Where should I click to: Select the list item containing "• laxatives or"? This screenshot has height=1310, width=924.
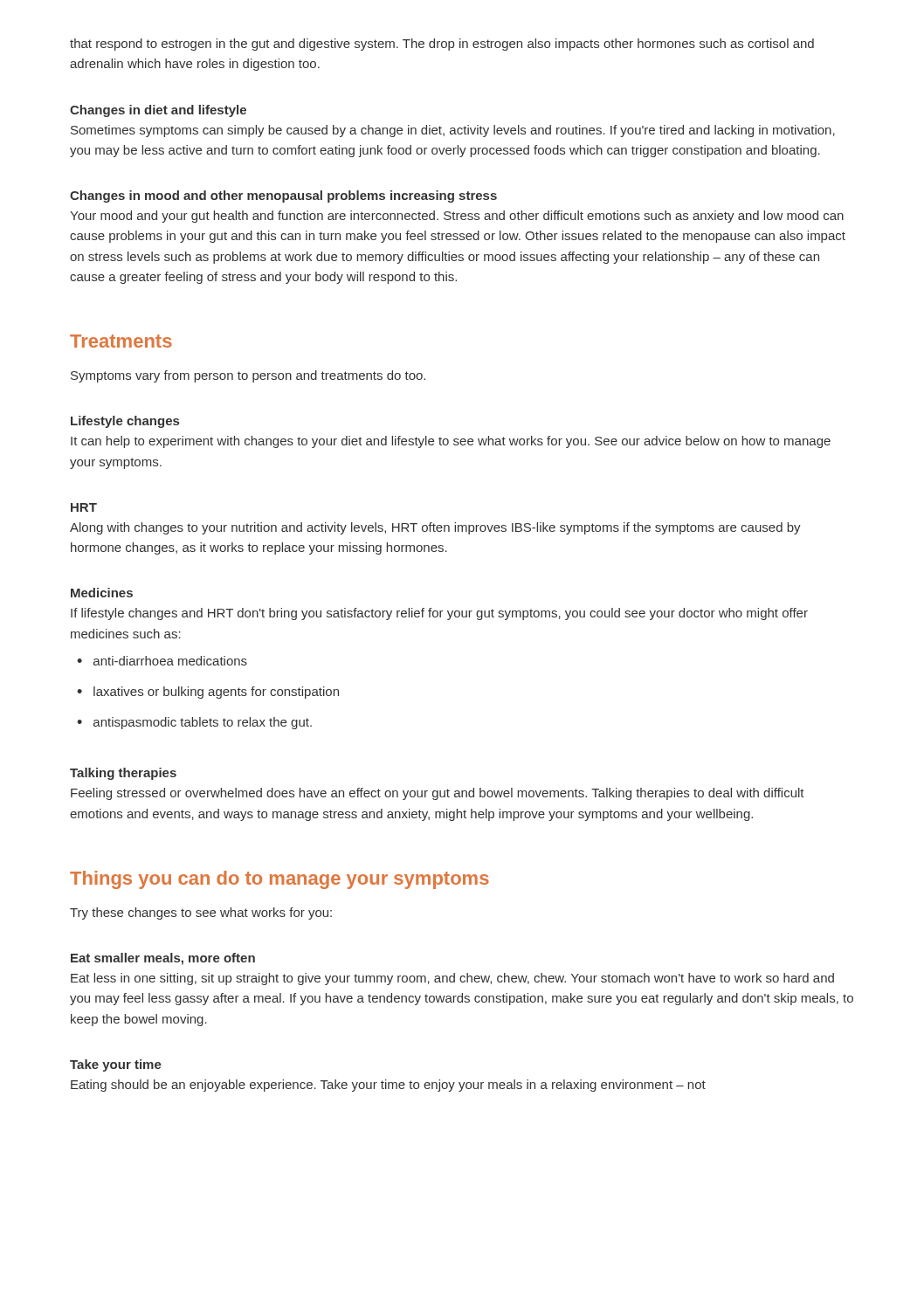[208, 693]
